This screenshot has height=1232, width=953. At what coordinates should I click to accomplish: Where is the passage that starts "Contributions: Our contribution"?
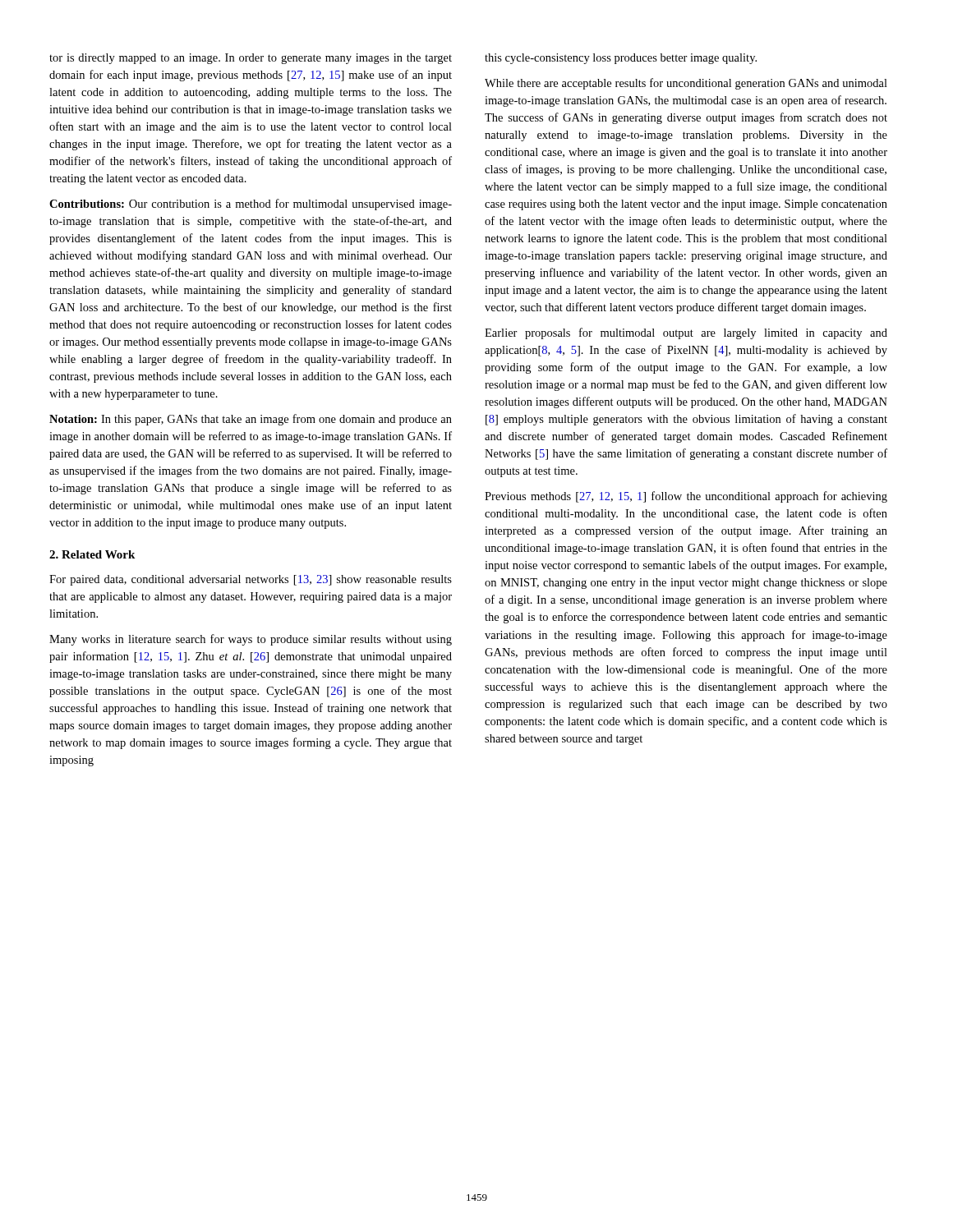tap(251, 299)
